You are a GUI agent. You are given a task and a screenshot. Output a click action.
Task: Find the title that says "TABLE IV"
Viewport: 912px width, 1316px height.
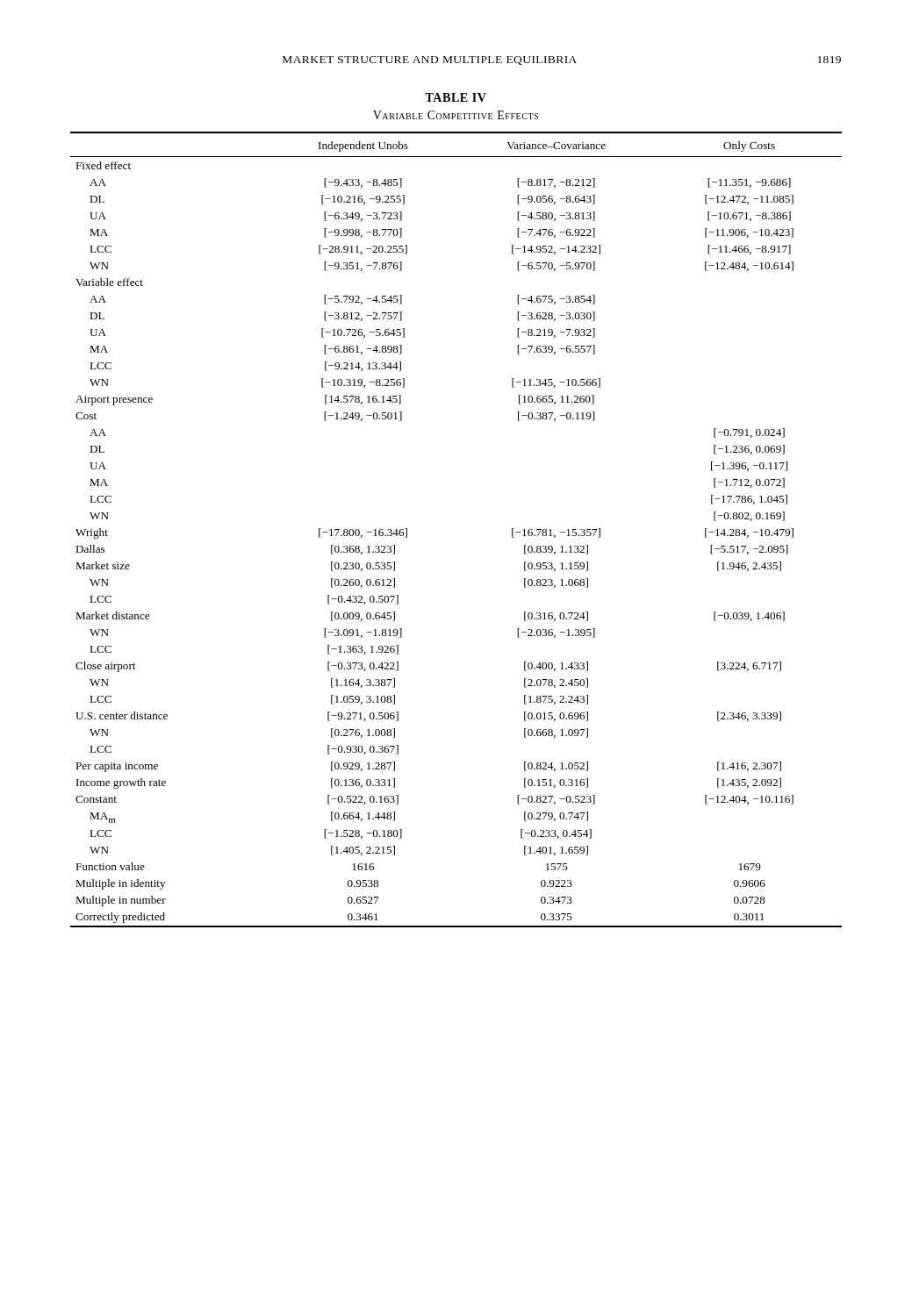tap(456, 98)
